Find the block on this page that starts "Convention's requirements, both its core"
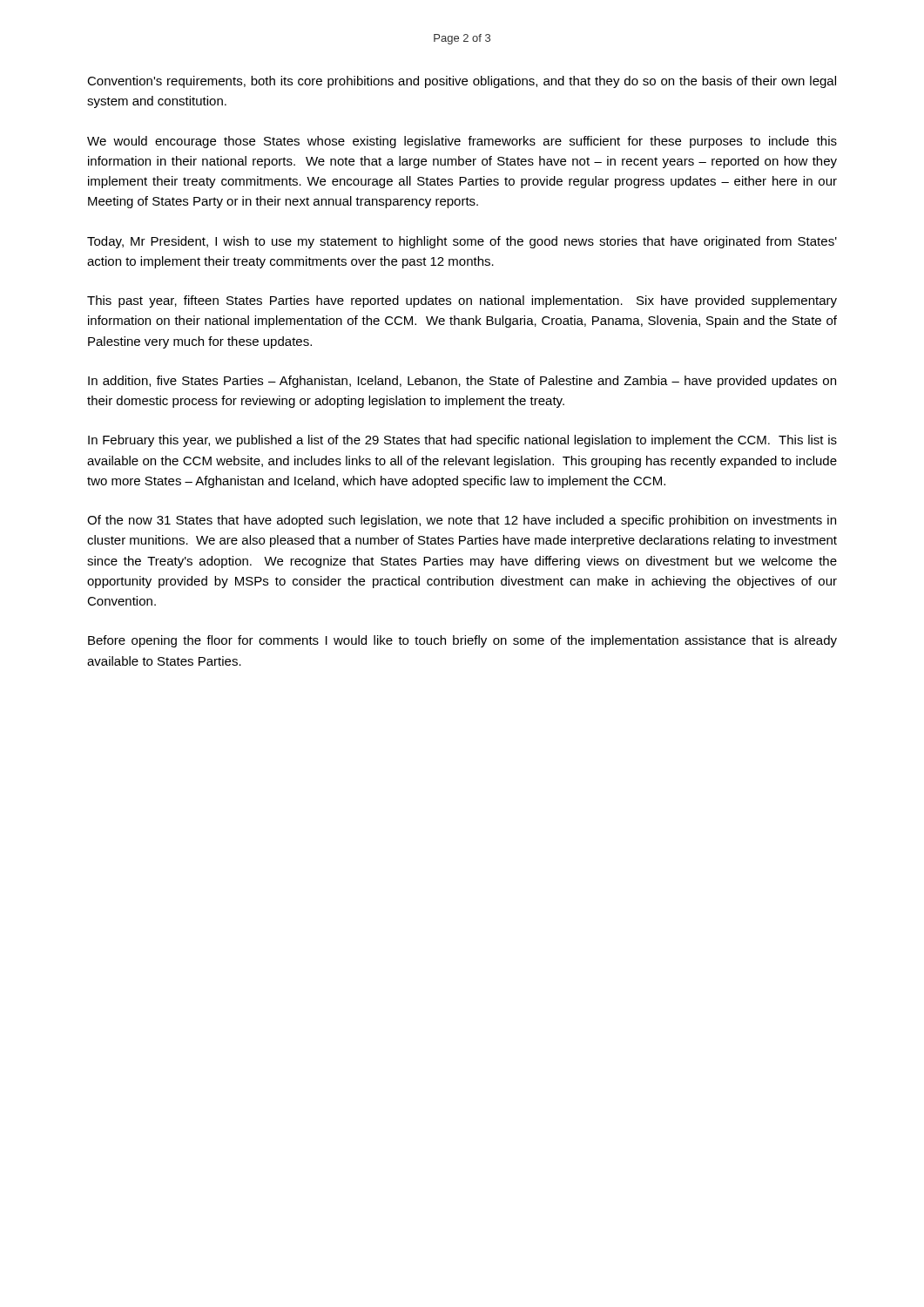The height and width of the screenshot is (1307, 924). click(x=462, y=91)
